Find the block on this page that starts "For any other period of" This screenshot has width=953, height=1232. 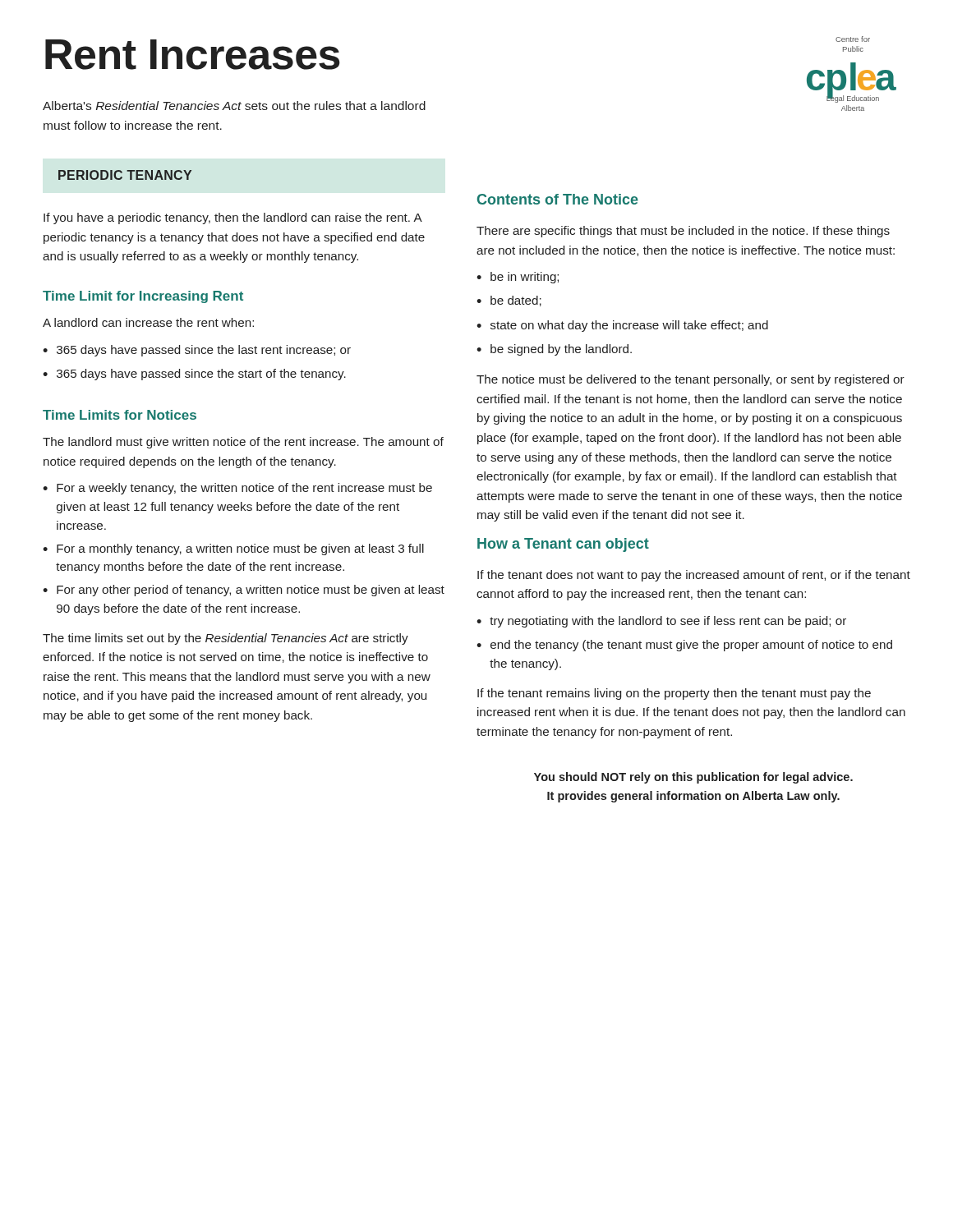pyautogui.click(x=250, y=599)
